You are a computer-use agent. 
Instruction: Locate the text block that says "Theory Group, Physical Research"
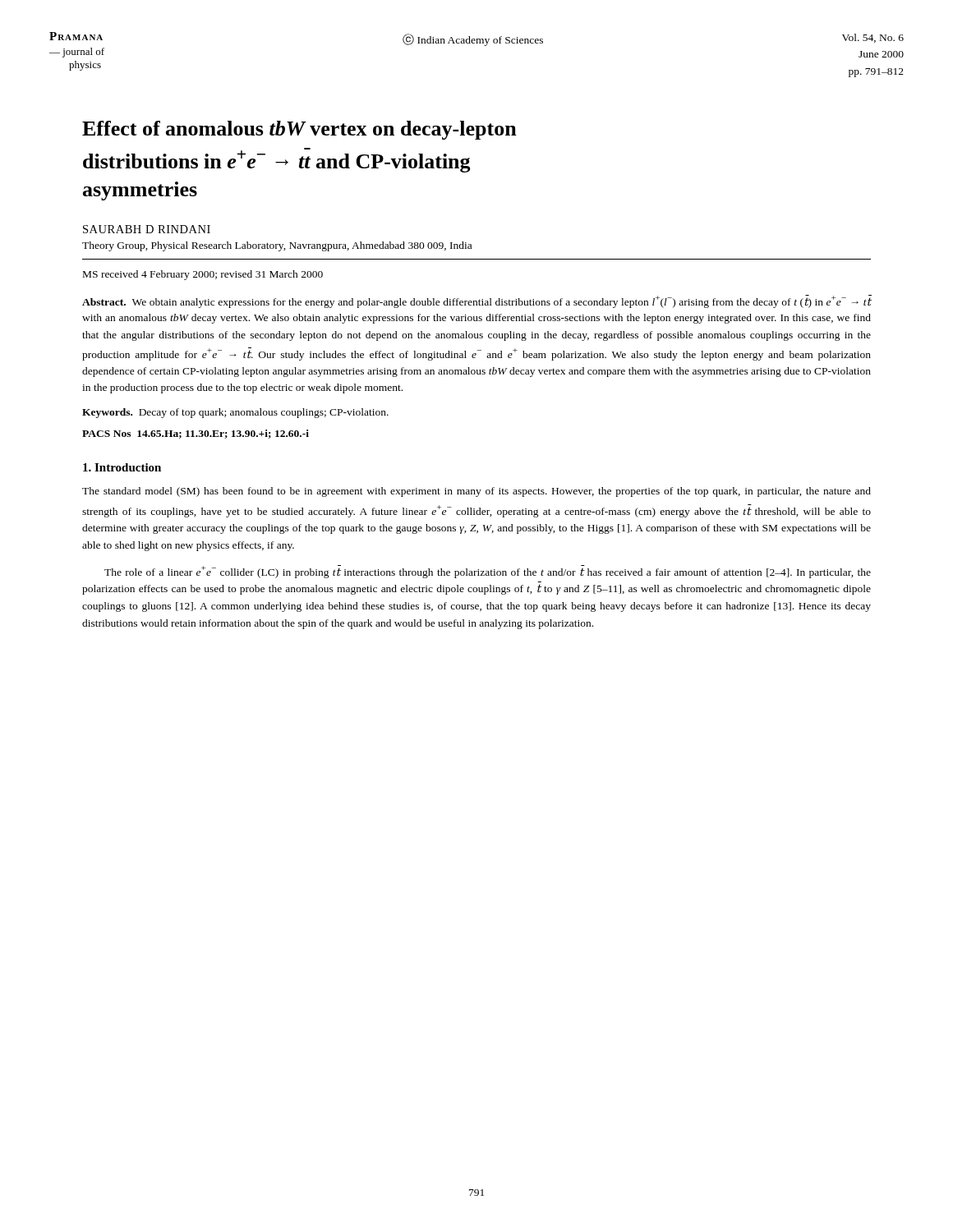(277, 245)
